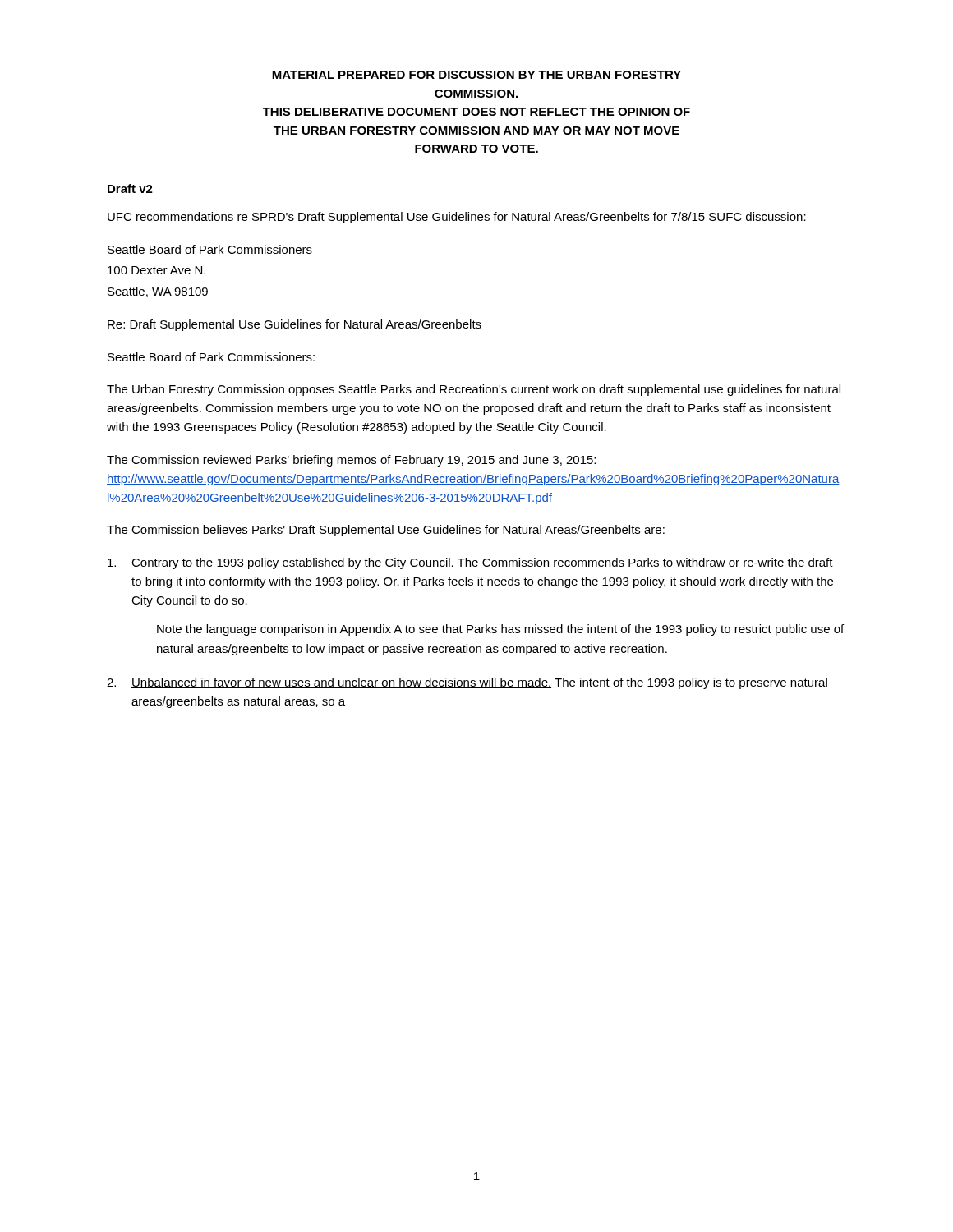Click on the list item that reads "Contrary to the 1993"
The image size is (953, 1232).
470,563
